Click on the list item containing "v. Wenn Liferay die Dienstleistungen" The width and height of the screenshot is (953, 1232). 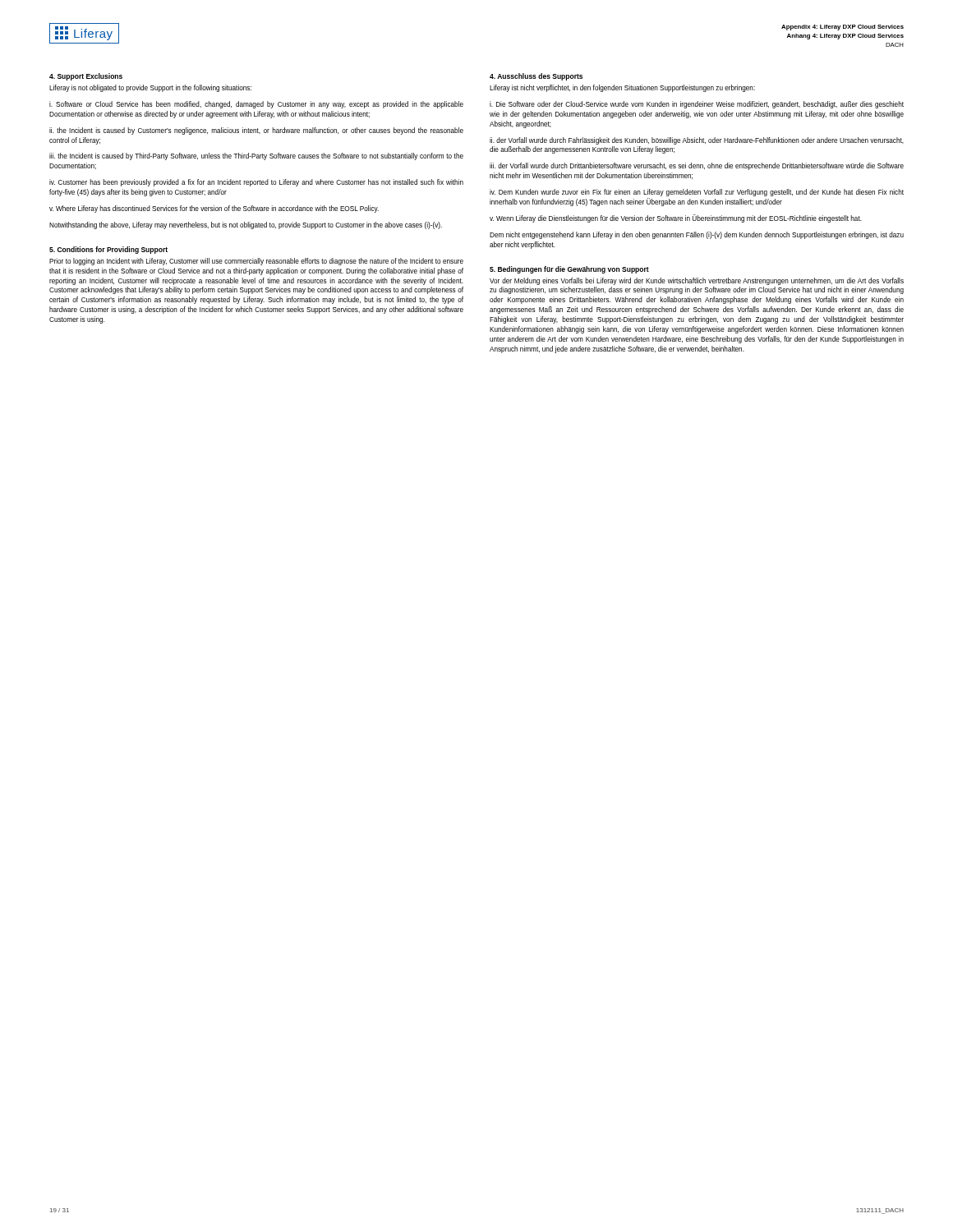676,219
